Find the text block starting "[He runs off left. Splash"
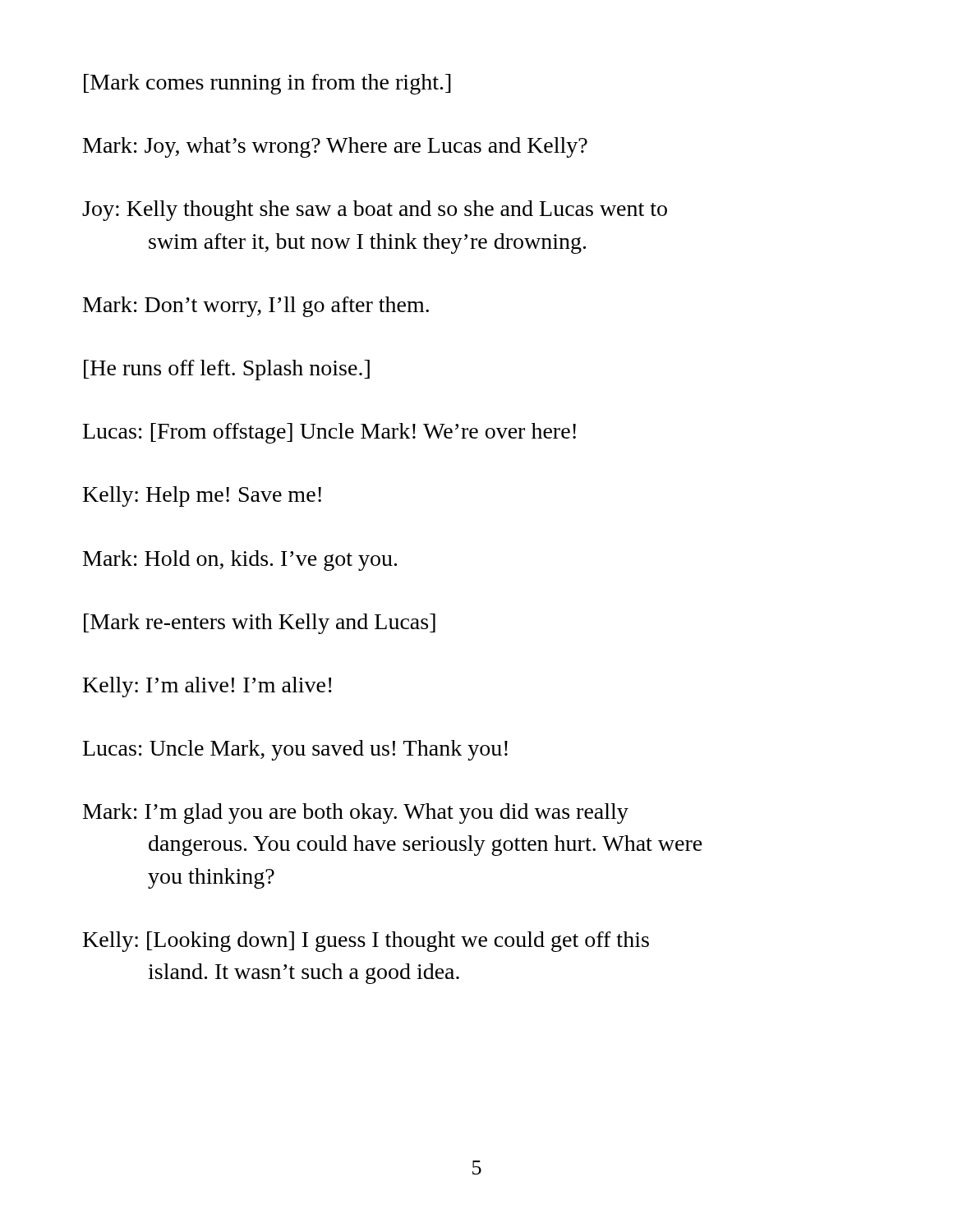The height and width of the screenshot is (1232, 953). (x=227, y=370)
